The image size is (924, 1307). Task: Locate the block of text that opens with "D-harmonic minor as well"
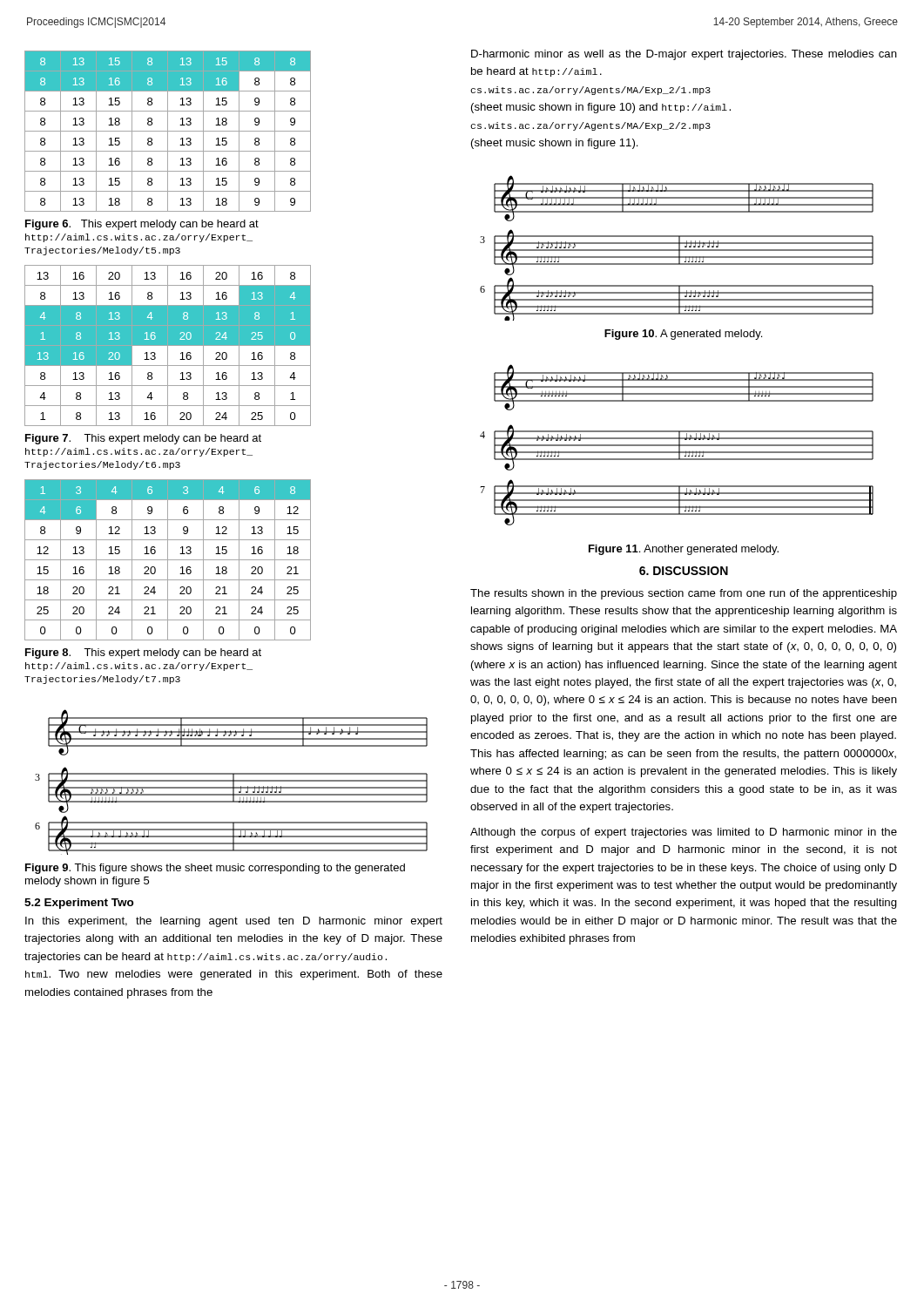click(x=684, y=98)
